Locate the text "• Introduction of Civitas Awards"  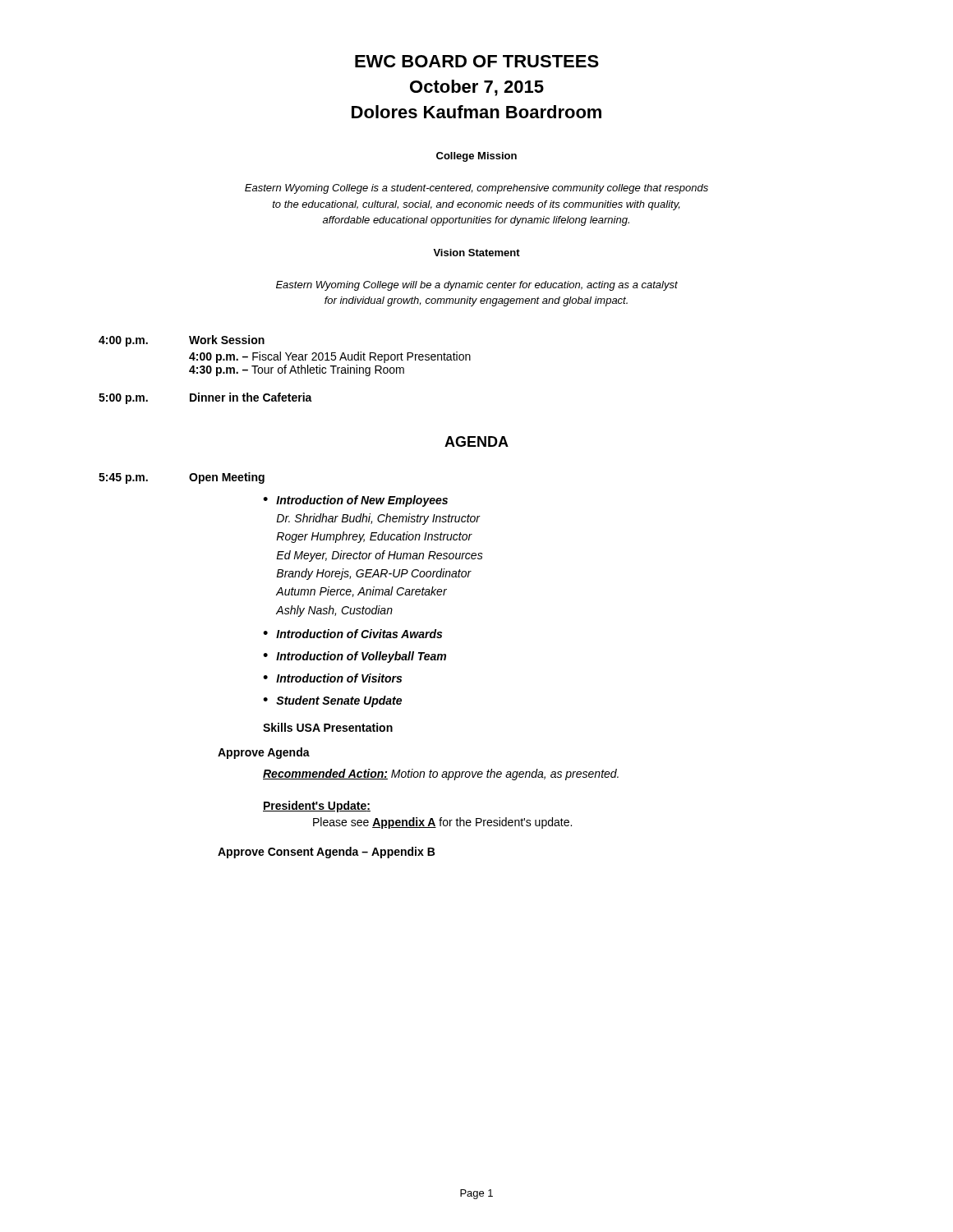(x=352, y=634)
